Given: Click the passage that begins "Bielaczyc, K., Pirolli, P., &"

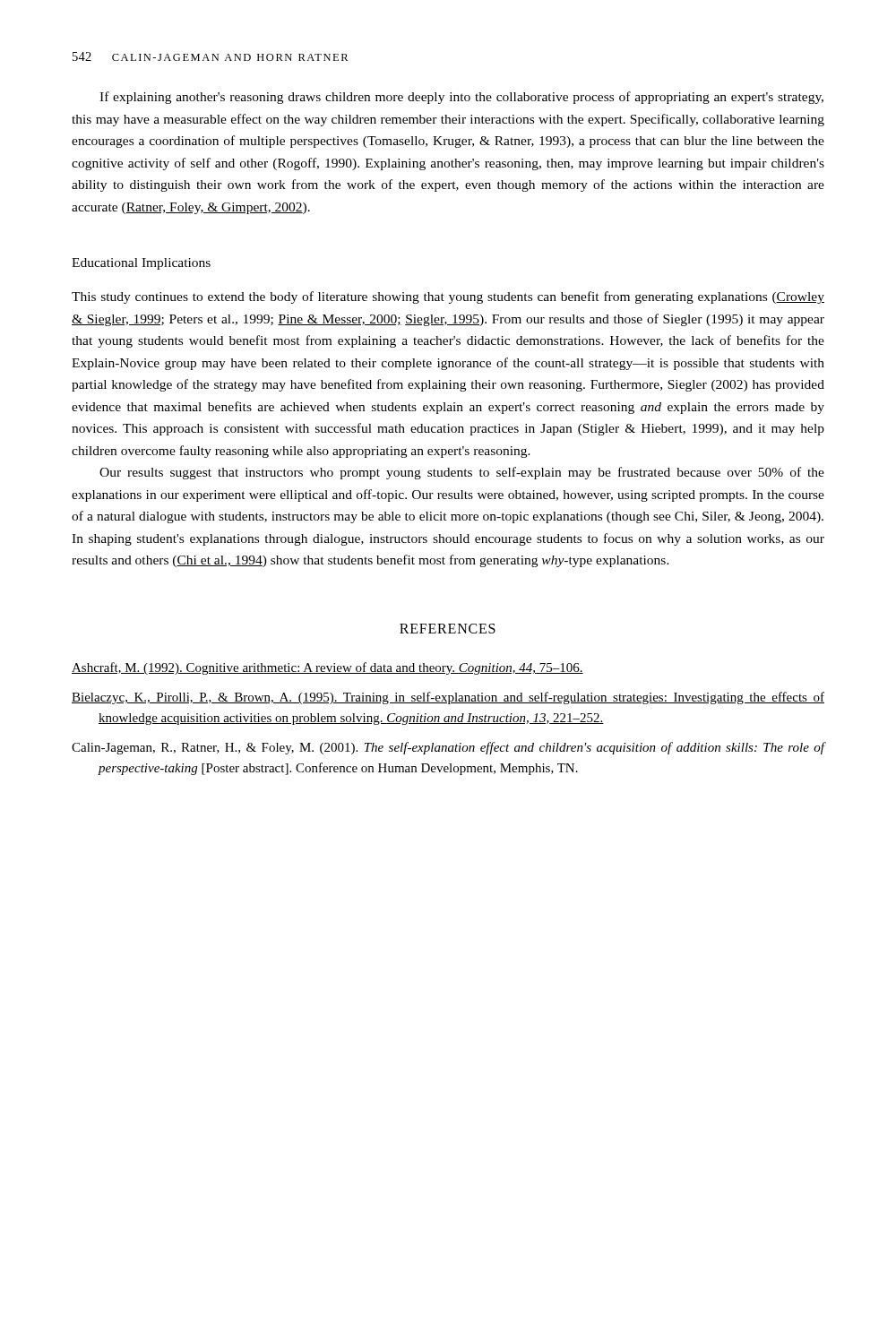Looking at the screenshot, I should (x=448, y=708).
